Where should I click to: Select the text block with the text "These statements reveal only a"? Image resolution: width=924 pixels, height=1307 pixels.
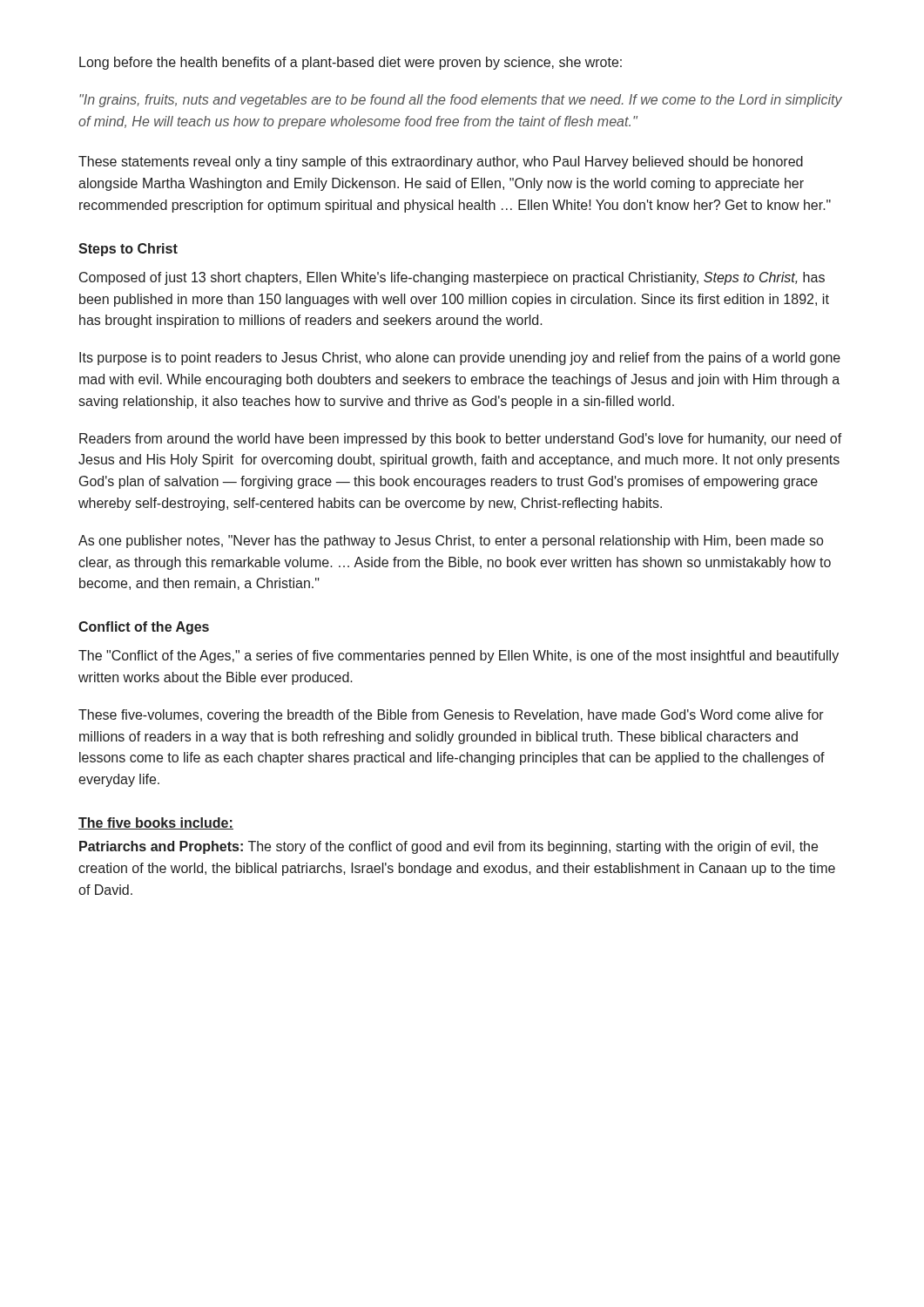coord(455,184)
